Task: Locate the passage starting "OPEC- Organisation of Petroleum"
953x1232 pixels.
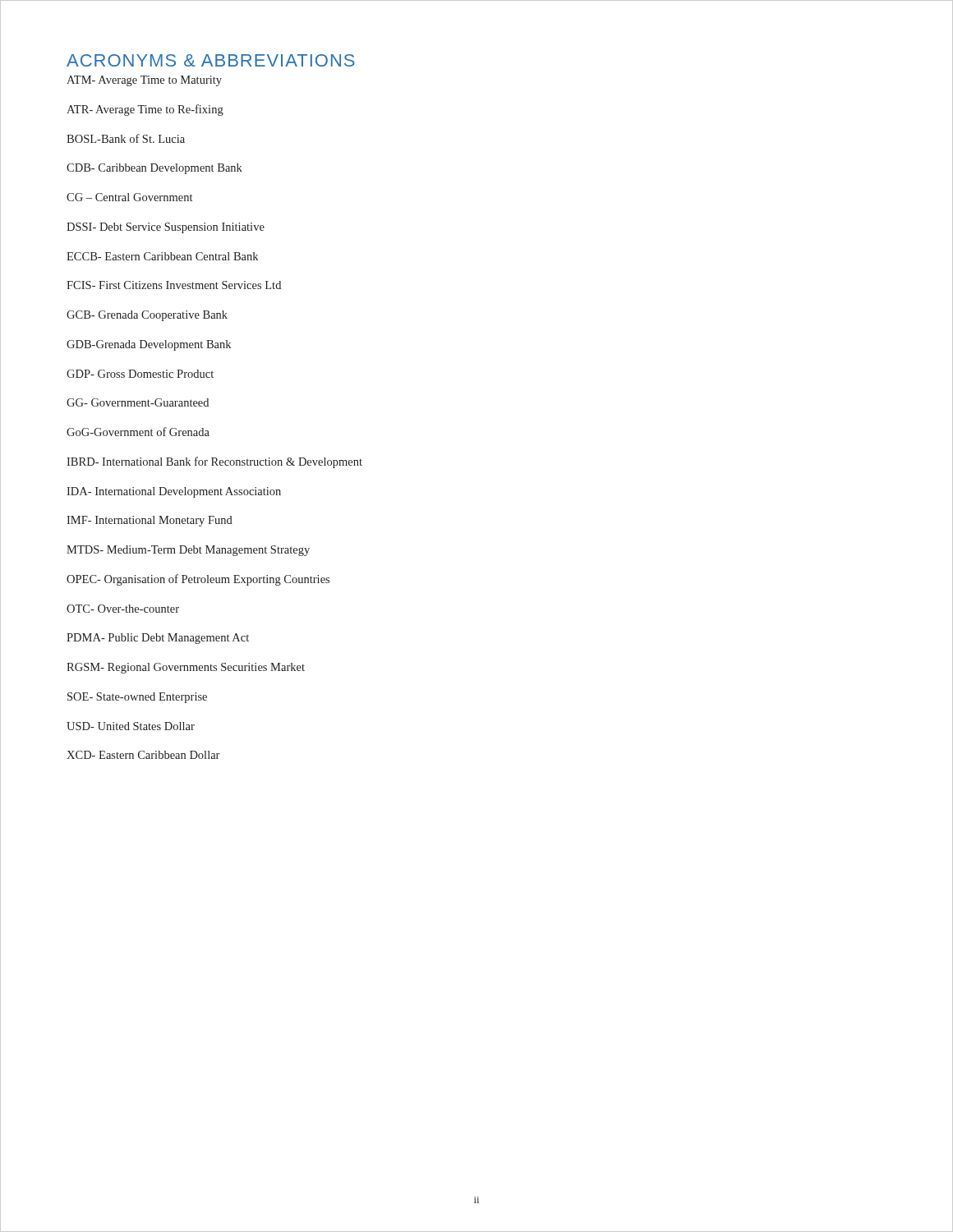Action: [x=198, y=579]
